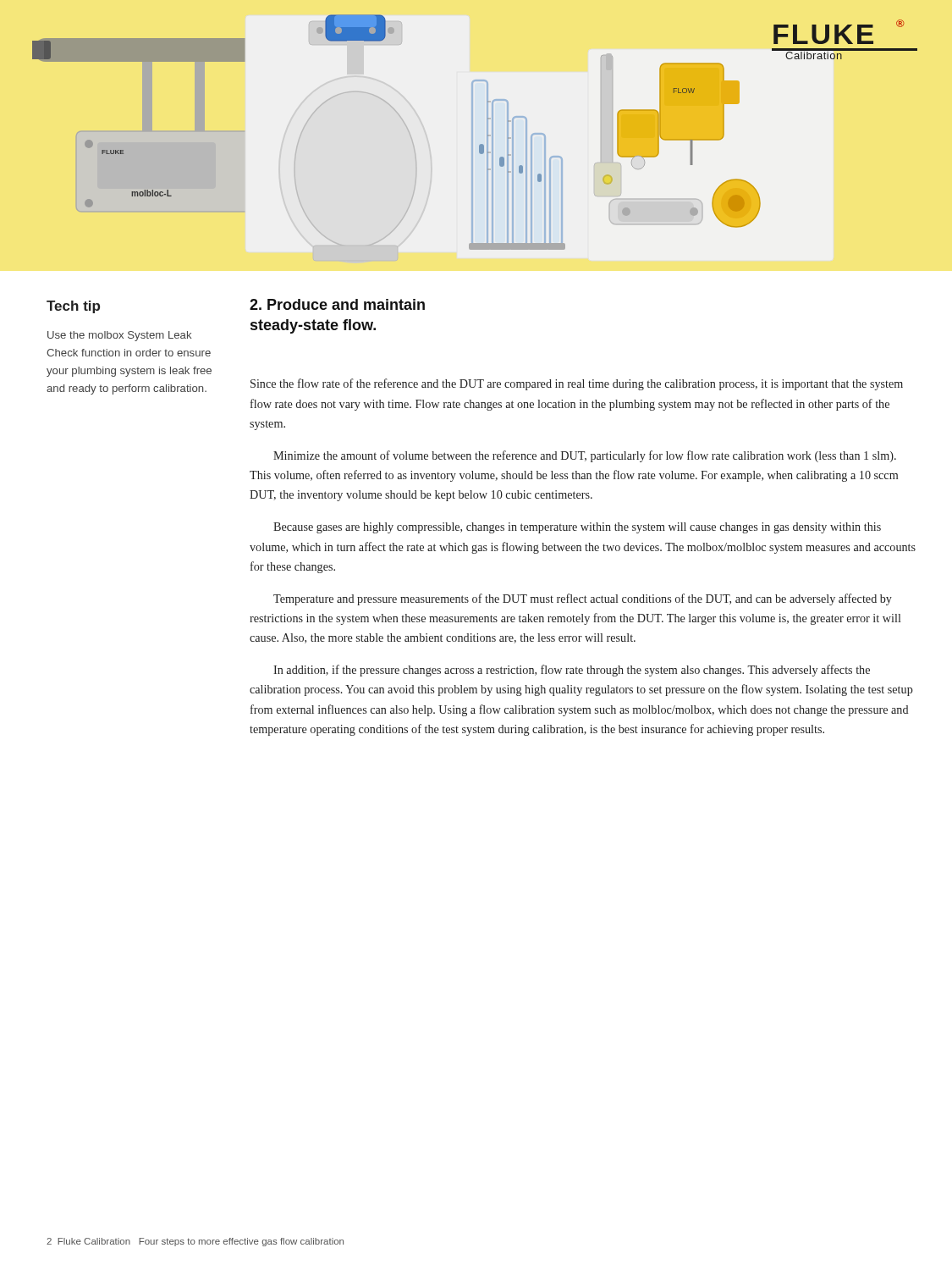Locate the text block starting "2. Produce and maintainsteady-state flow."

click(x=338, y=315)
